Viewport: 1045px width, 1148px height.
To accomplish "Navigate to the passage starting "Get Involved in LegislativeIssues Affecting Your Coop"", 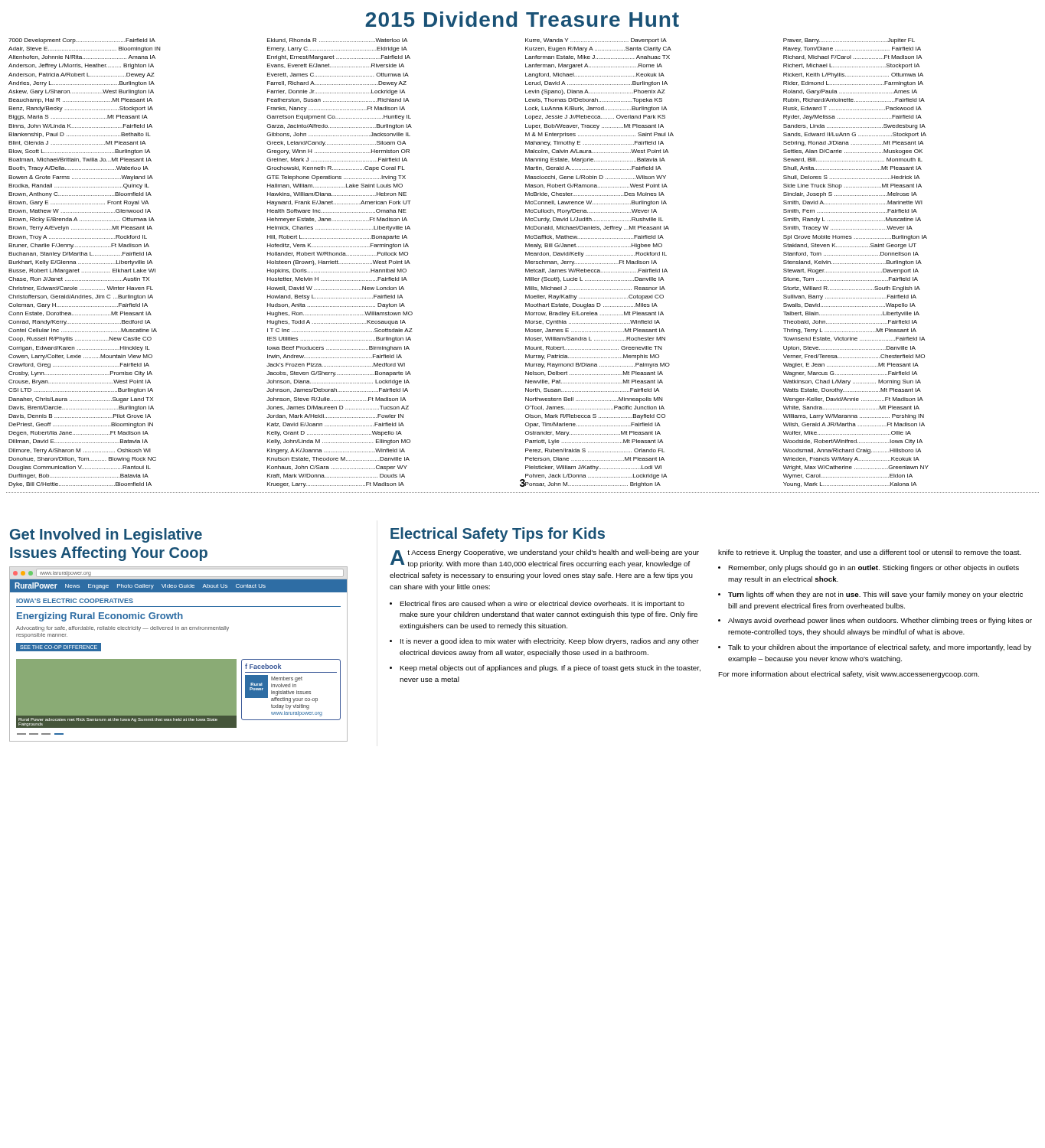I will 109,543.
